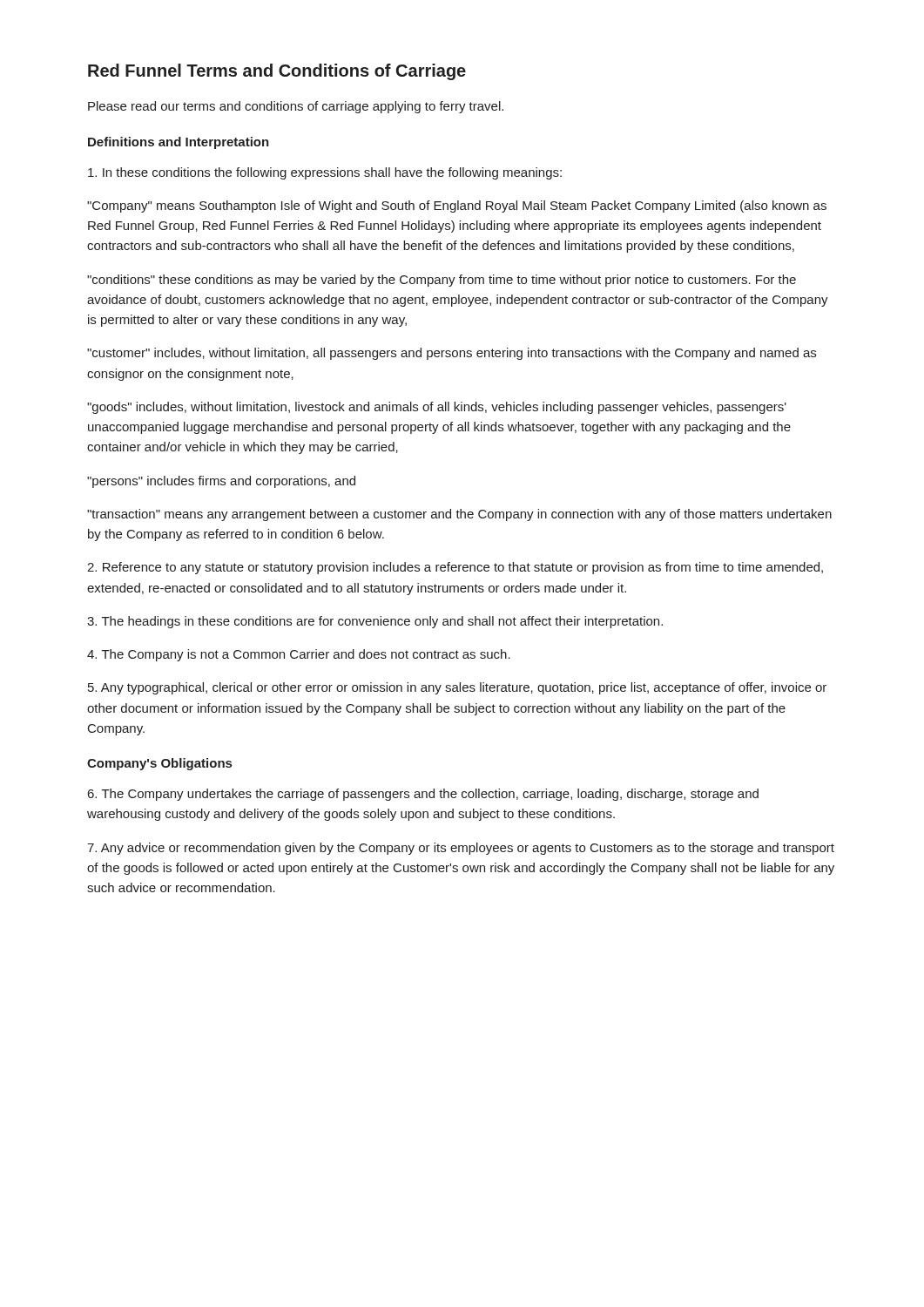Locate the text block that reads ""persons" includes firms and corporations,"

(x=221, y=482)
